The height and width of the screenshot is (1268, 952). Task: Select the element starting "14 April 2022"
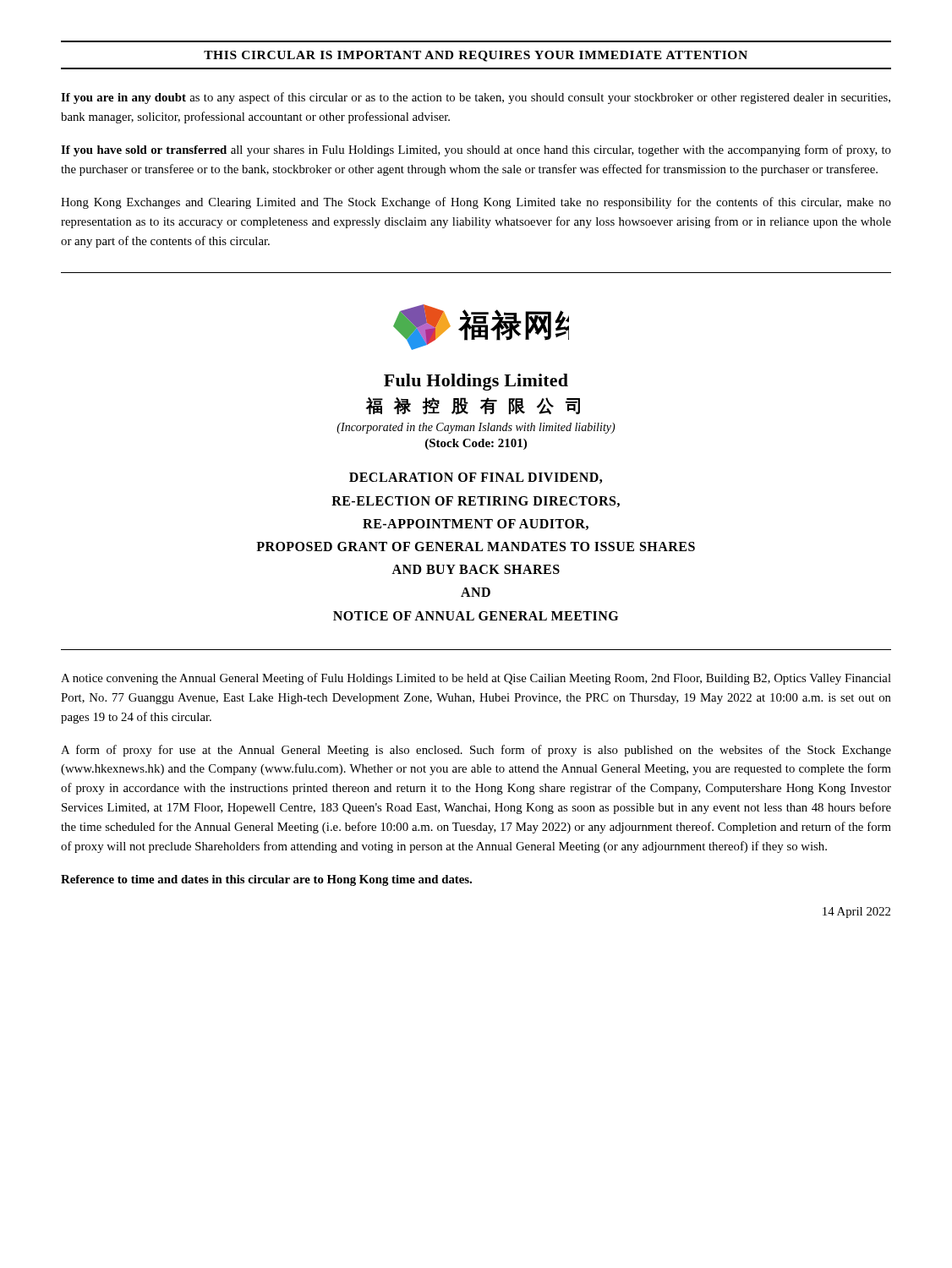pos(856,911)
